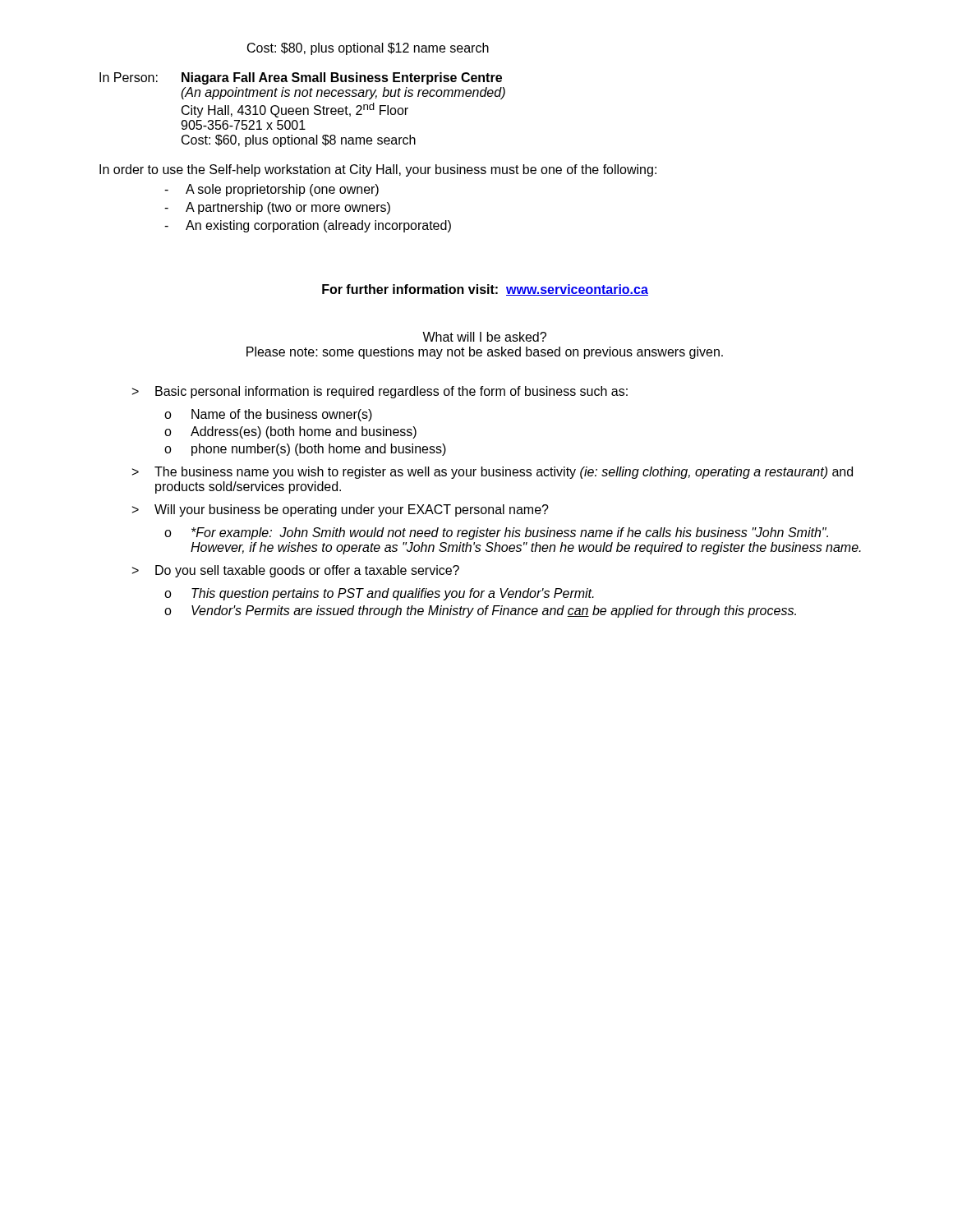The width and height of the screenshot is (953, 1232).
Task: Click on the text starting "o Vendor's Permits are issued through the"
Action: click(481, 611)
